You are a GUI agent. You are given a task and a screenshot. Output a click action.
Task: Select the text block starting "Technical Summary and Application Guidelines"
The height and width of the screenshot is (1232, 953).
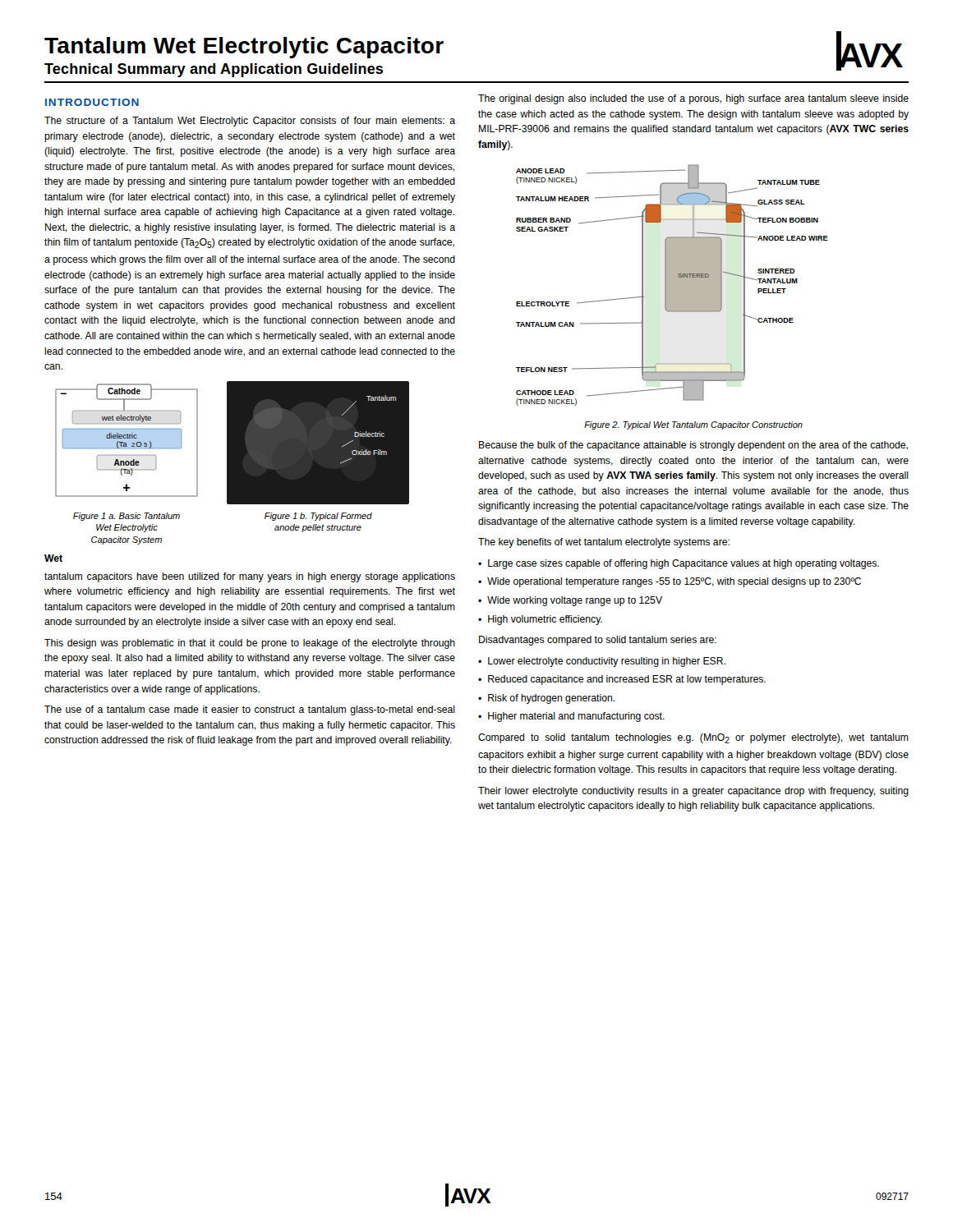click(x=214, y=69)
